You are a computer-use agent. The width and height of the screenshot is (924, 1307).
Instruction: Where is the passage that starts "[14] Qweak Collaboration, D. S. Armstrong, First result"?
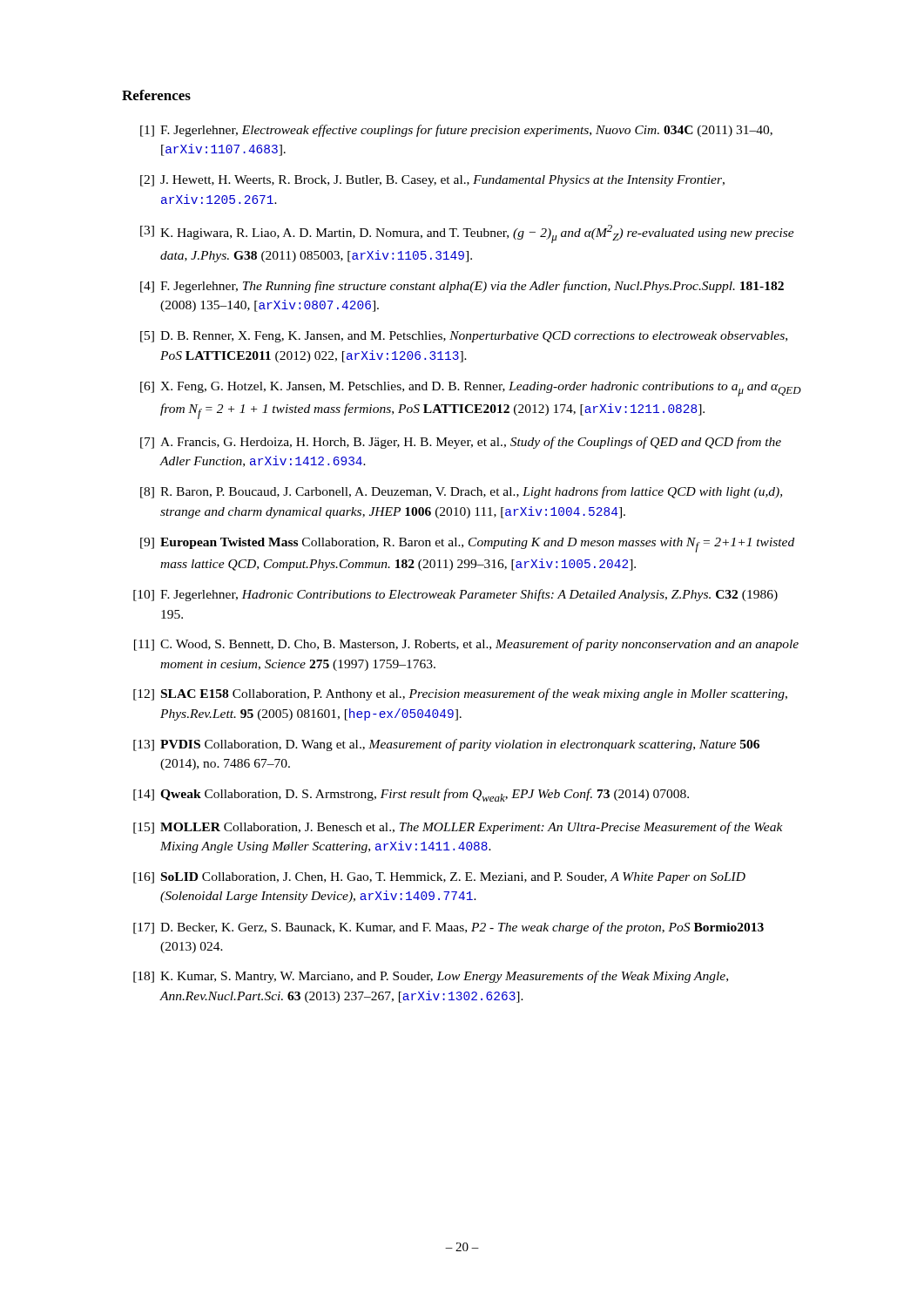pos(462,795)
